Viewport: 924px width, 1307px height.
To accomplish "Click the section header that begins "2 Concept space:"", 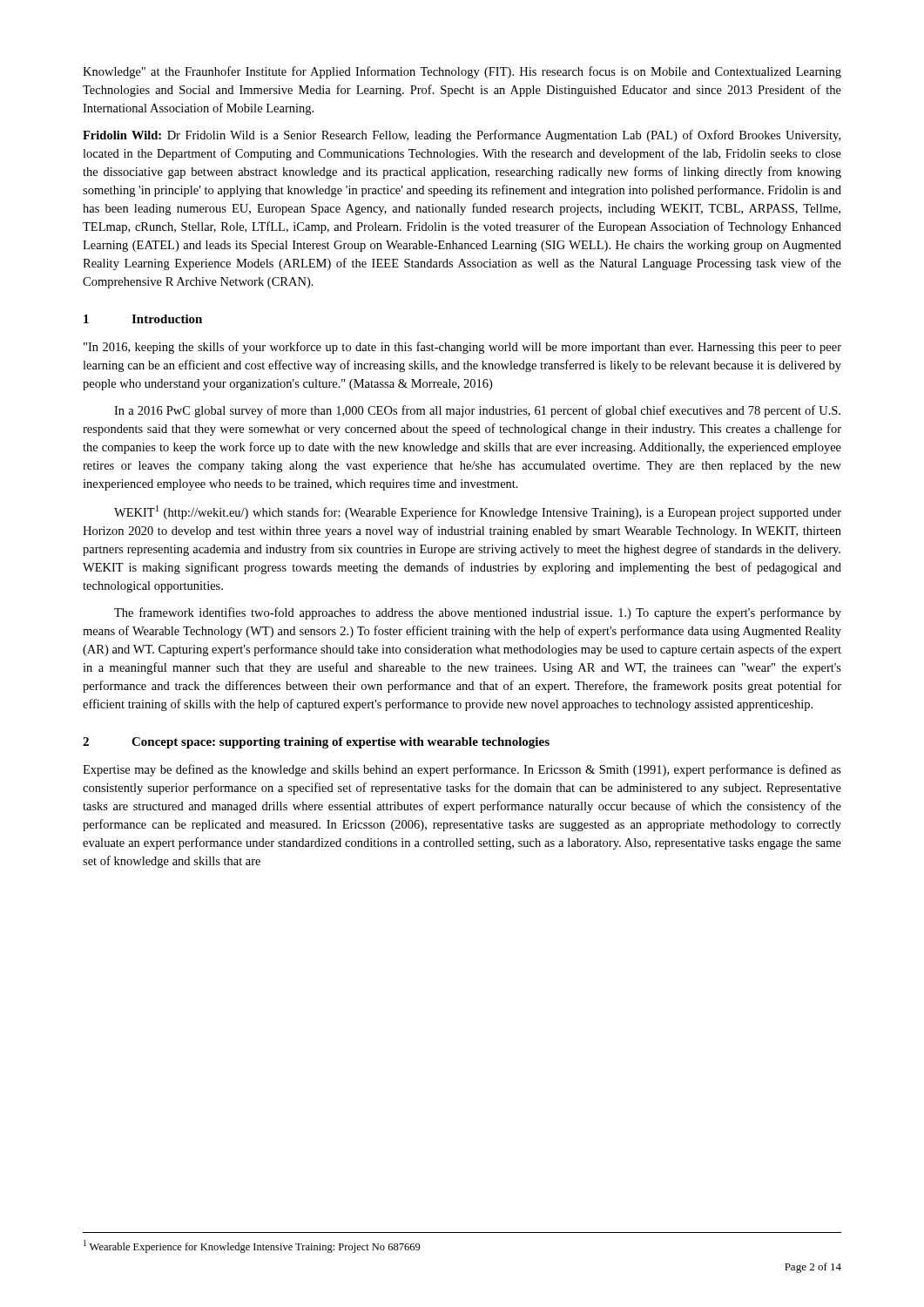I will 316,742.
